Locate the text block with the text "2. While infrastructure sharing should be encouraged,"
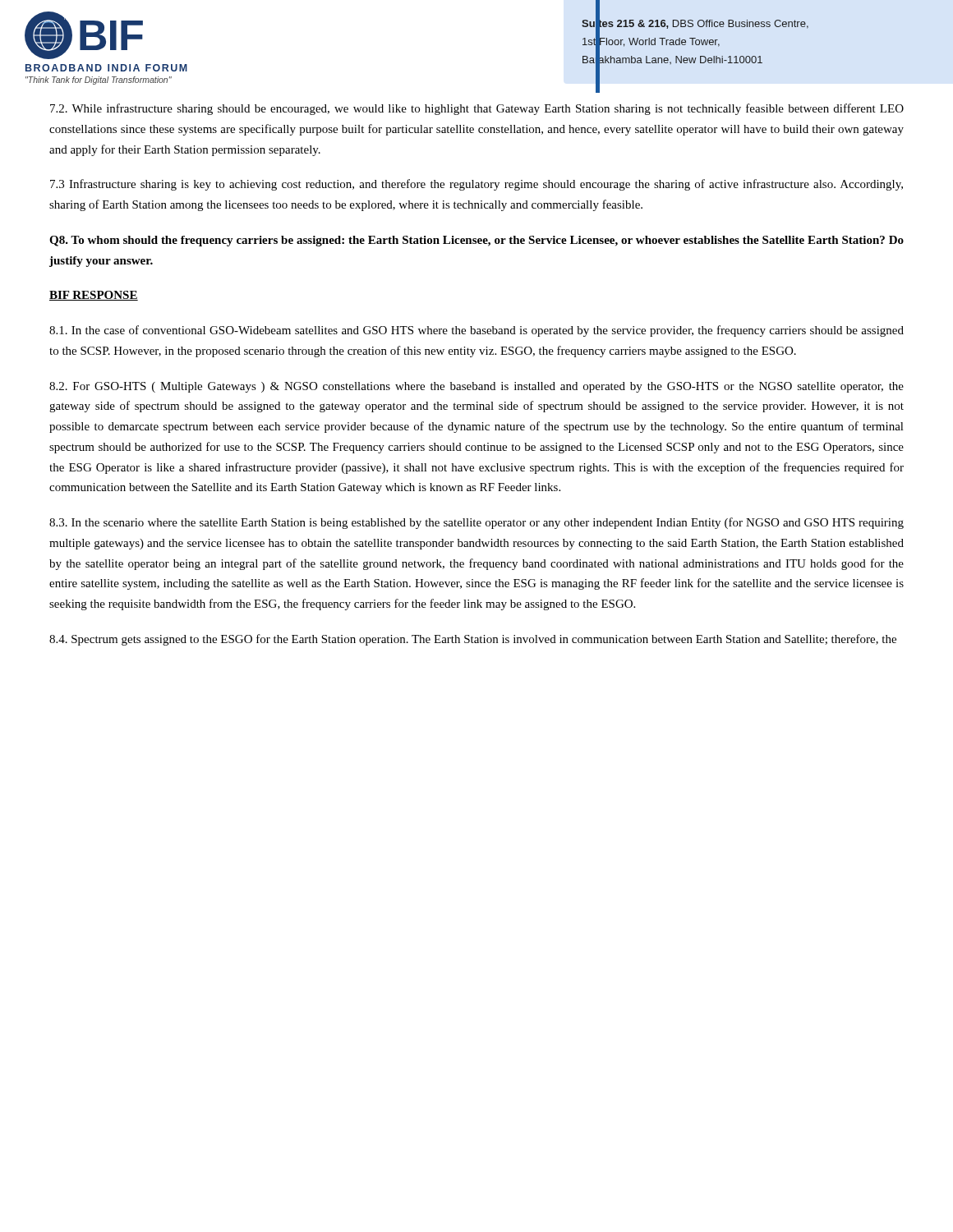953x1232 pixels. [476, 129]
